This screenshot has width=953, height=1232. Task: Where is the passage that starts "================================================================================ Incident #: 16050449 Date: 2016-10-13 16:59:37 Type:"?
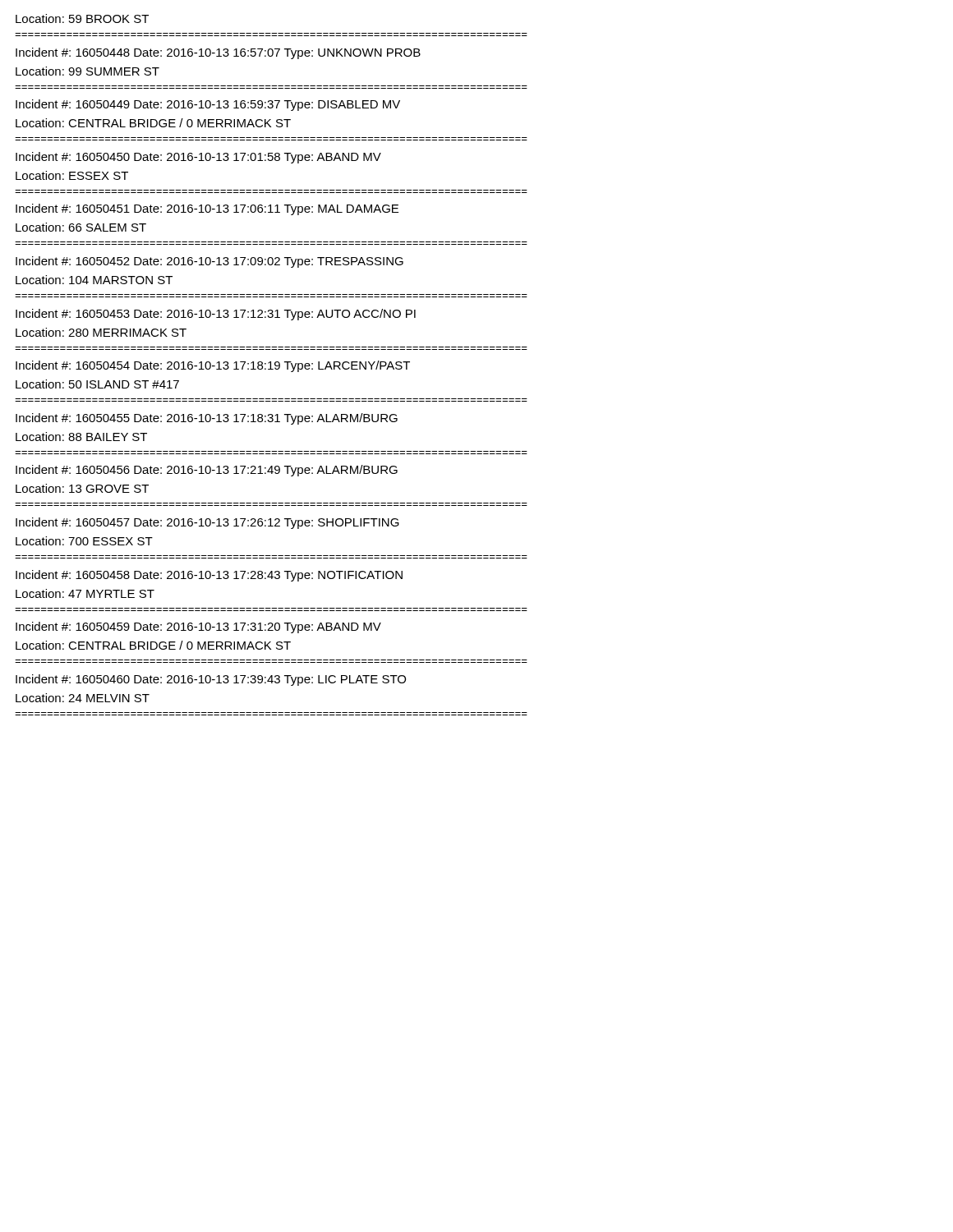[208, 105]
